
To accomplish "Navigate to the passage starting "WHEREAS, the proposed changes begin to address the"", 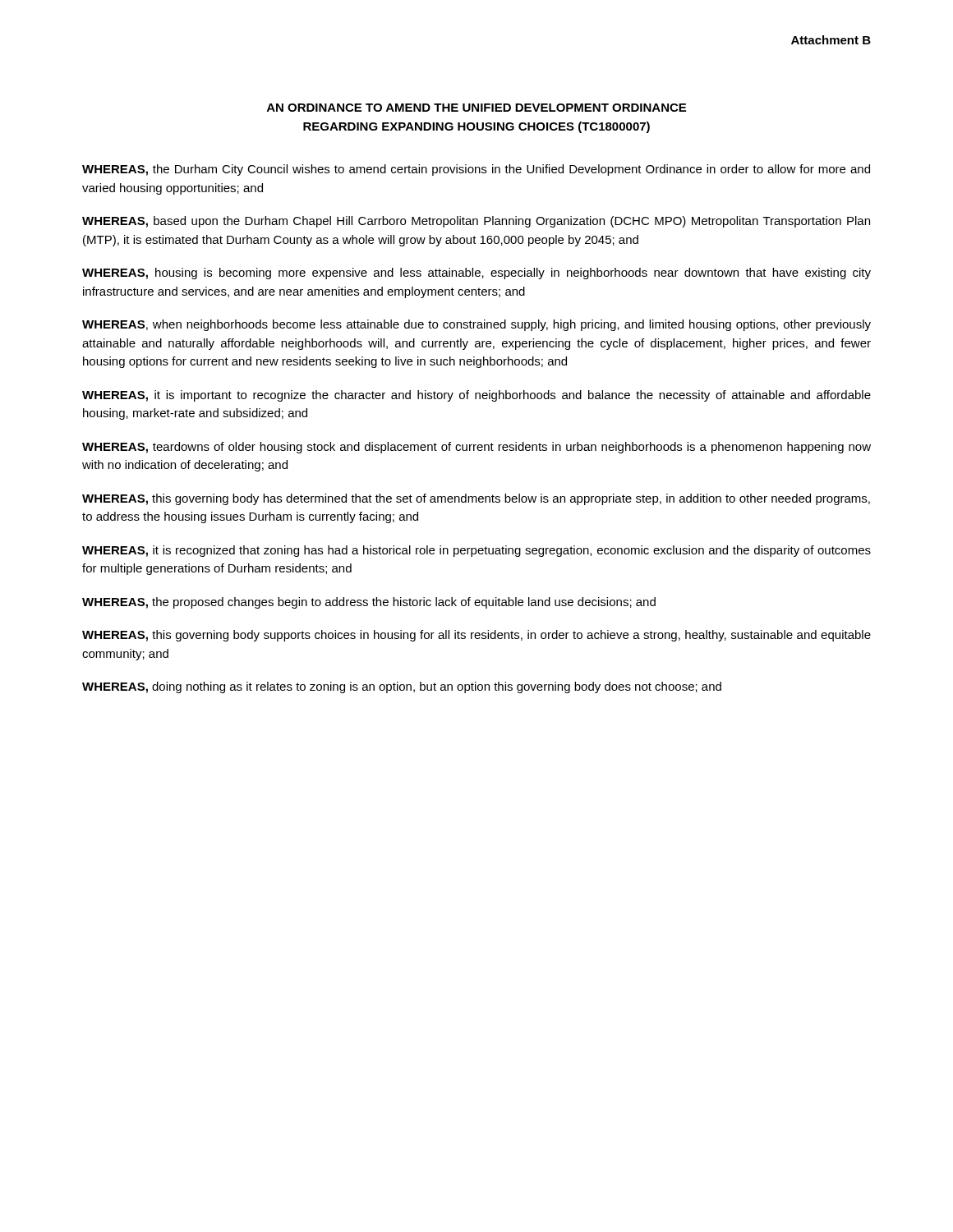I will pos(369,601).
